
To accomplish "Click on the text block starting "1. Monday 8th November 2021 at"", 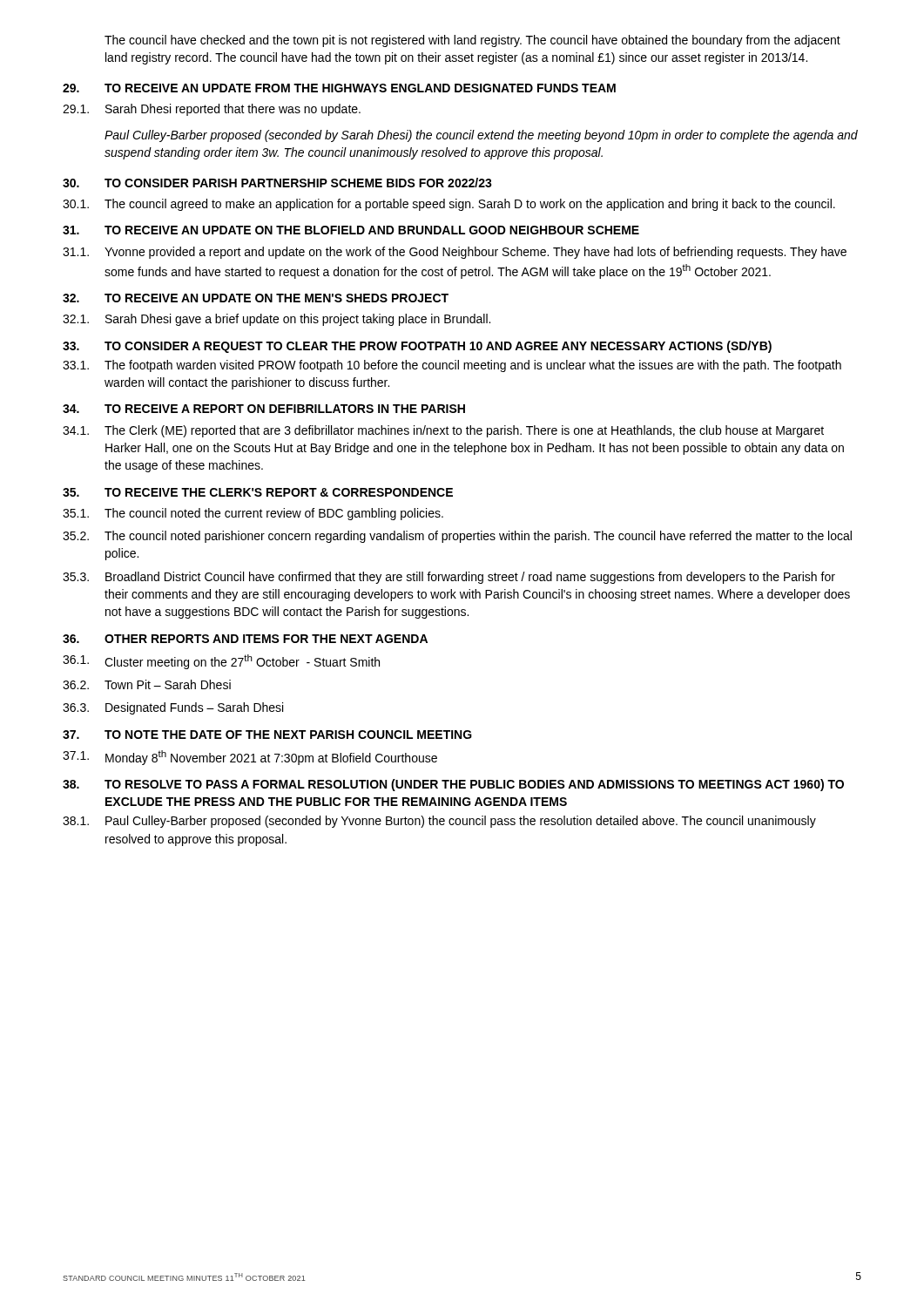I will (250, 758).
